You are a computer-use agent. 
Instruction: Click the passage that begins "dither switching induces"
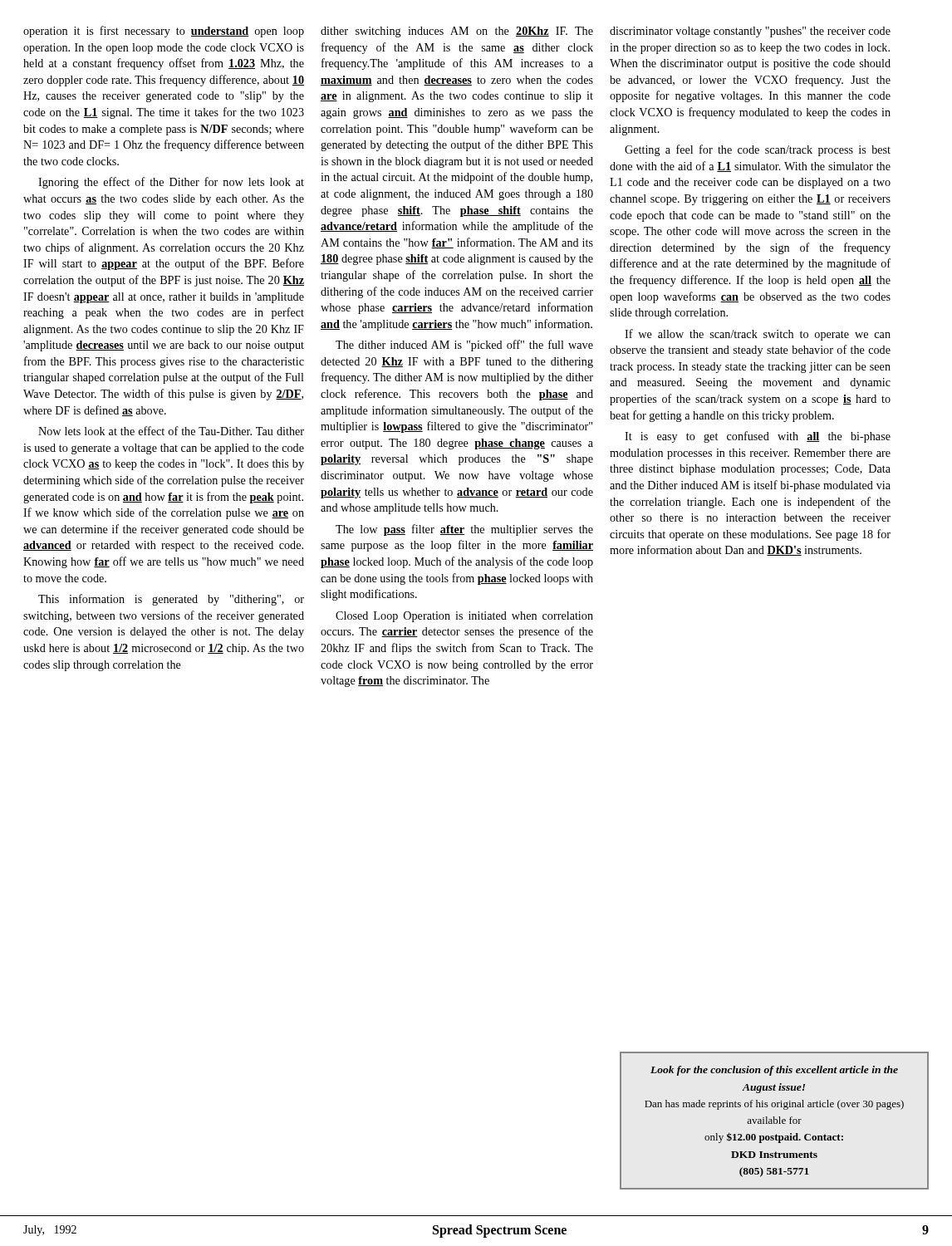coord(457,356)
